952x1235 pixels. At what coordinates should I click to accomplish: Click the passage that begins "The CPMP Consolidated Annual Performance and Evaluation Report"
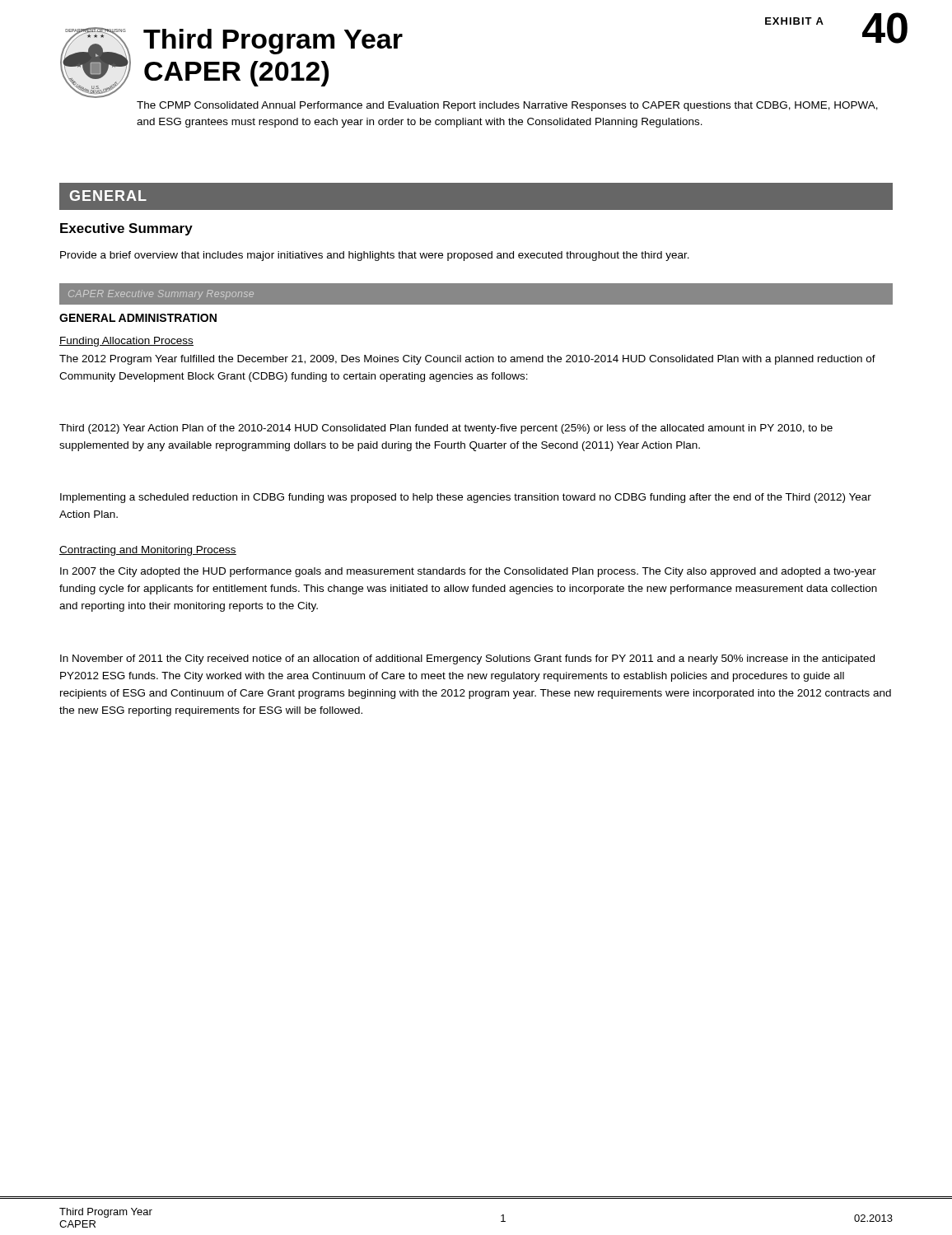507,113
